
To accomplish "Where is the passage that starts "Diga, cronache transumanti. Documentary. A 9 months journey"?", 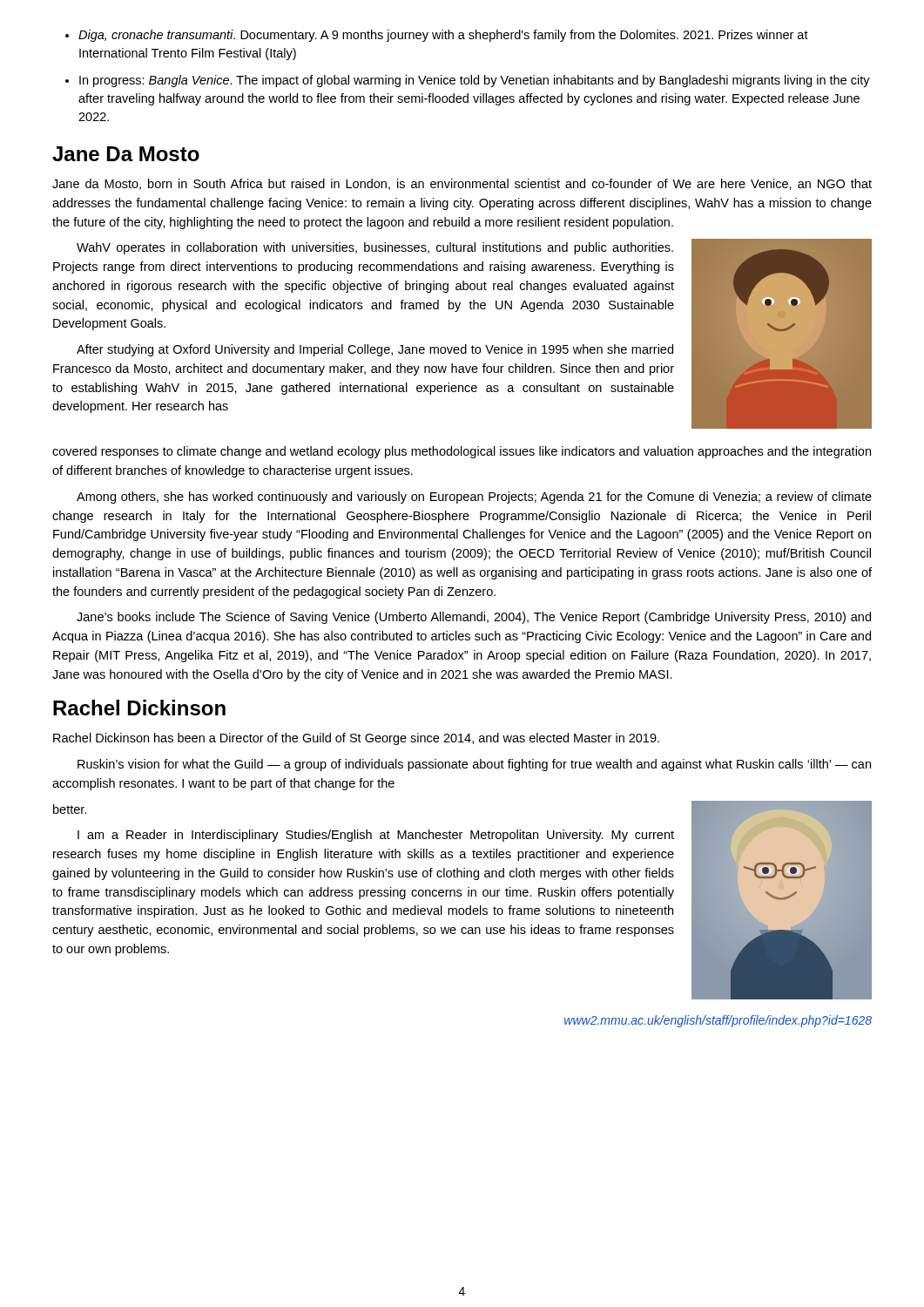I will click(x=443, y=44).
